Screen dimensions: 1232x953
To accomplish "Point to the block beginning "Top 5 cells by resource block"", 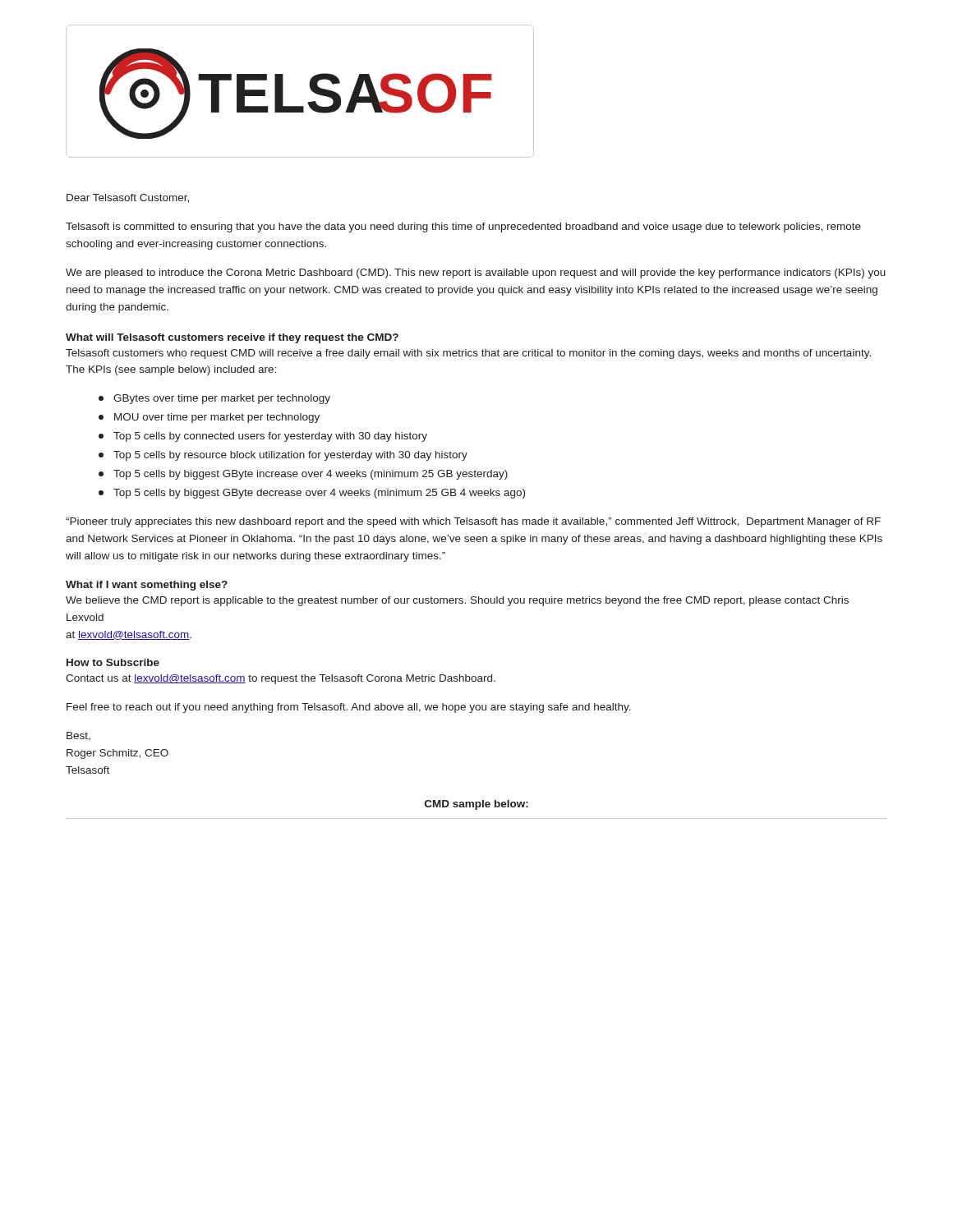I will (283, 456).
